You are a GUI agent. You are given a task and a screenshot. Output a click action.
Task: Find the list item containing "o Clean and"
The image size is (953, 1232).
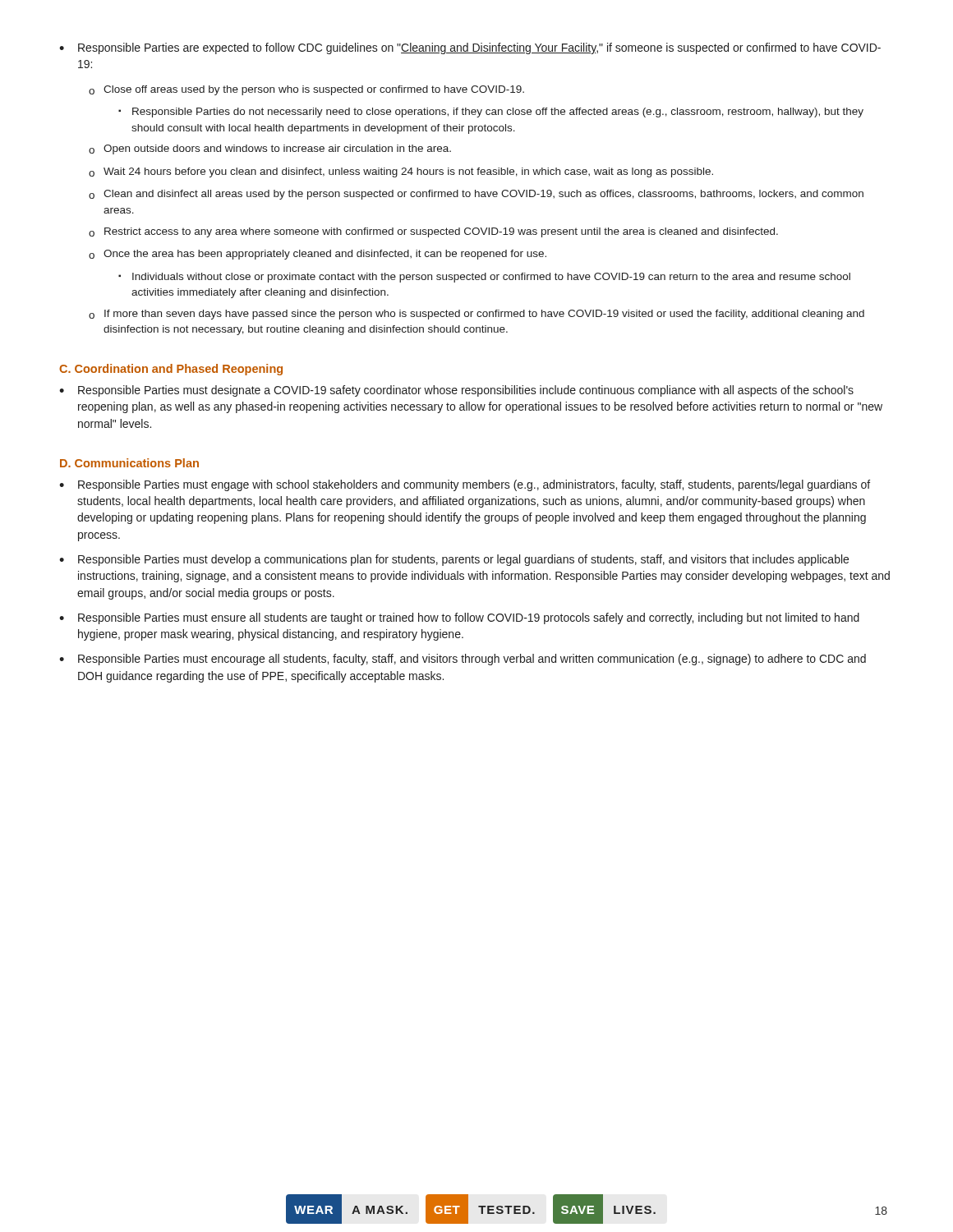pyautogui.click(x=491, y=202)
